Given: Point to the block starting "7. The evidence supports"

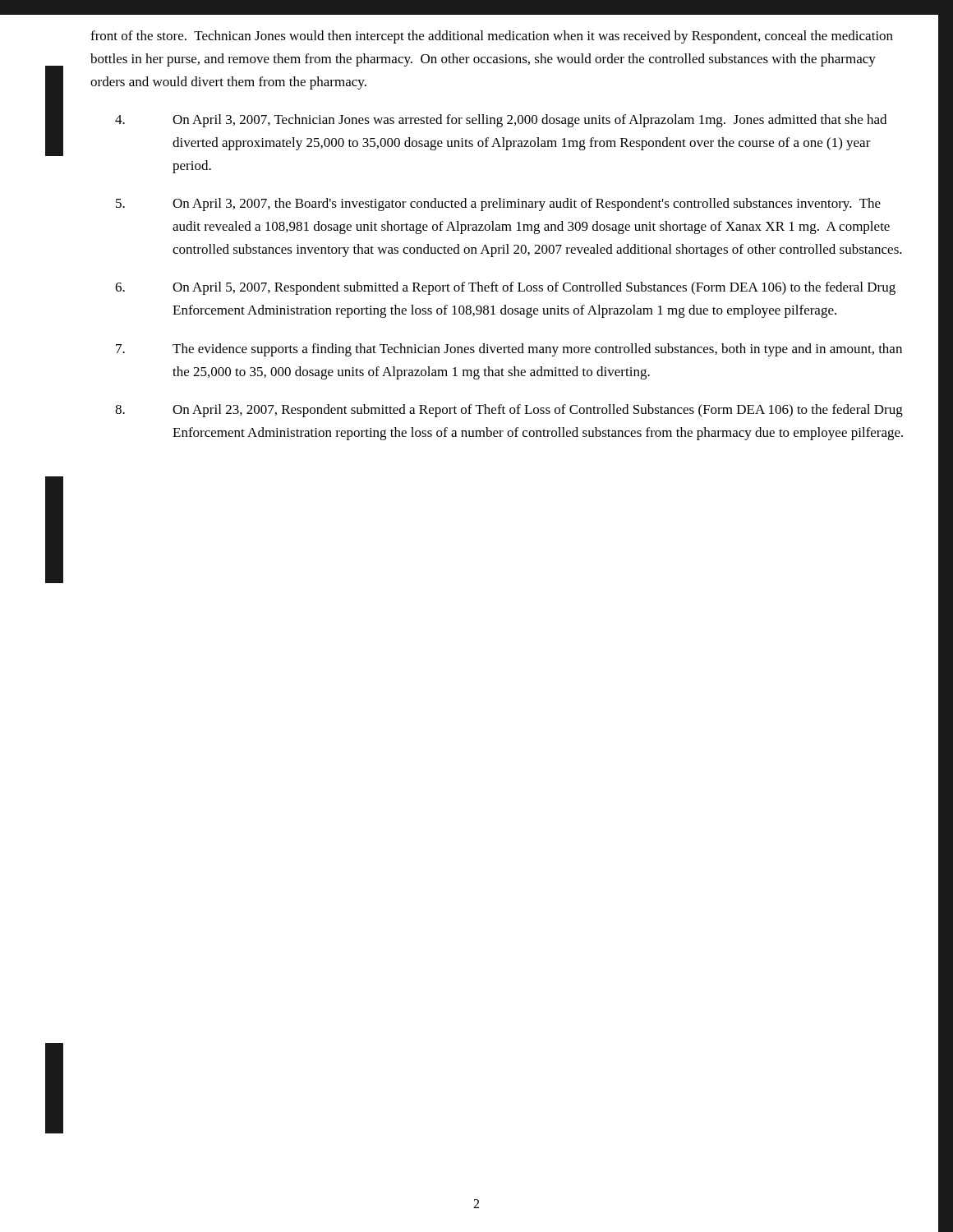Looking at the screenshot, I should click(501, 360).
